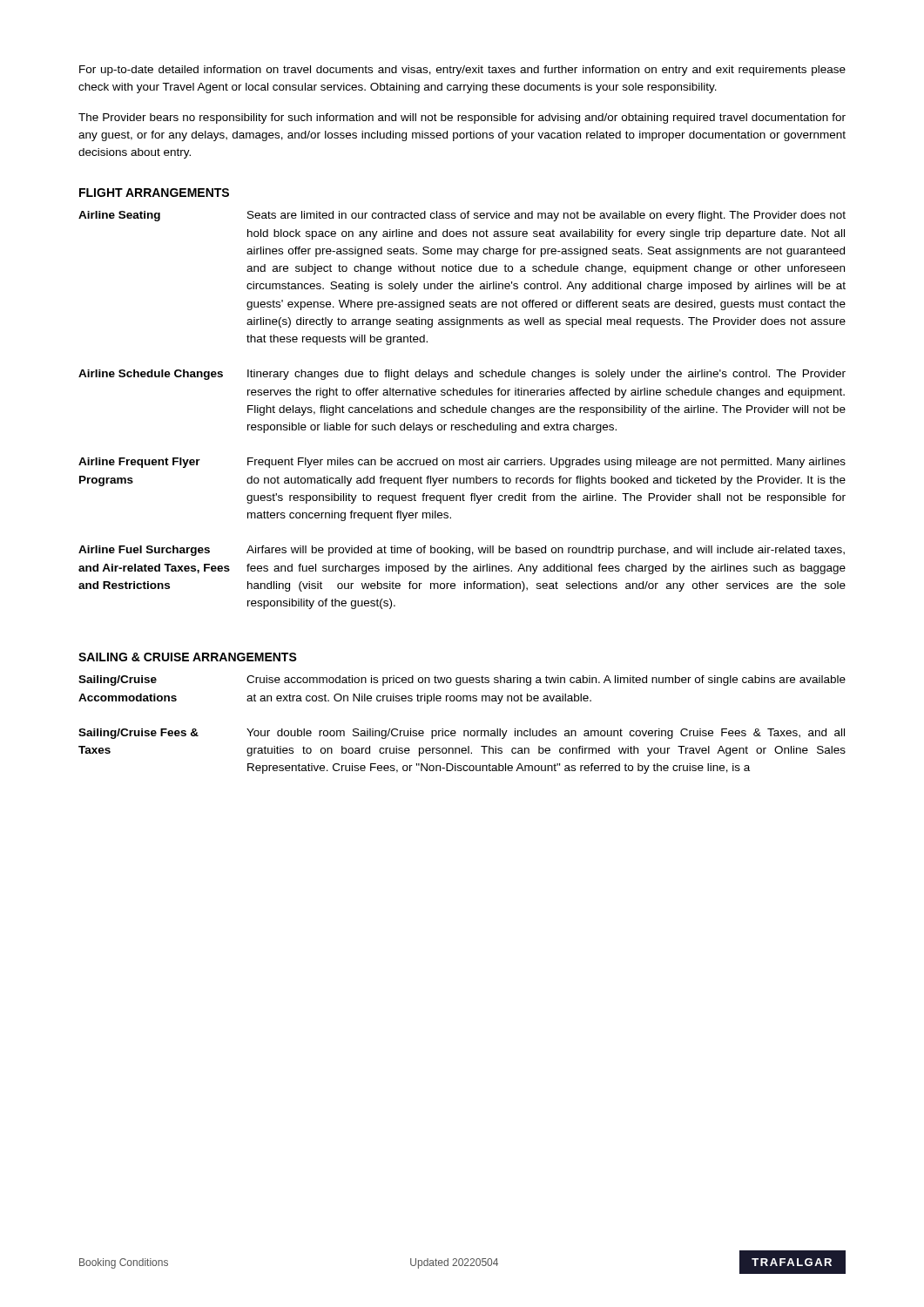Where is the passage that starts "Airline Seating Seats are limited in our"?
The image size is (924, 1307).
(x=462, y=283)
